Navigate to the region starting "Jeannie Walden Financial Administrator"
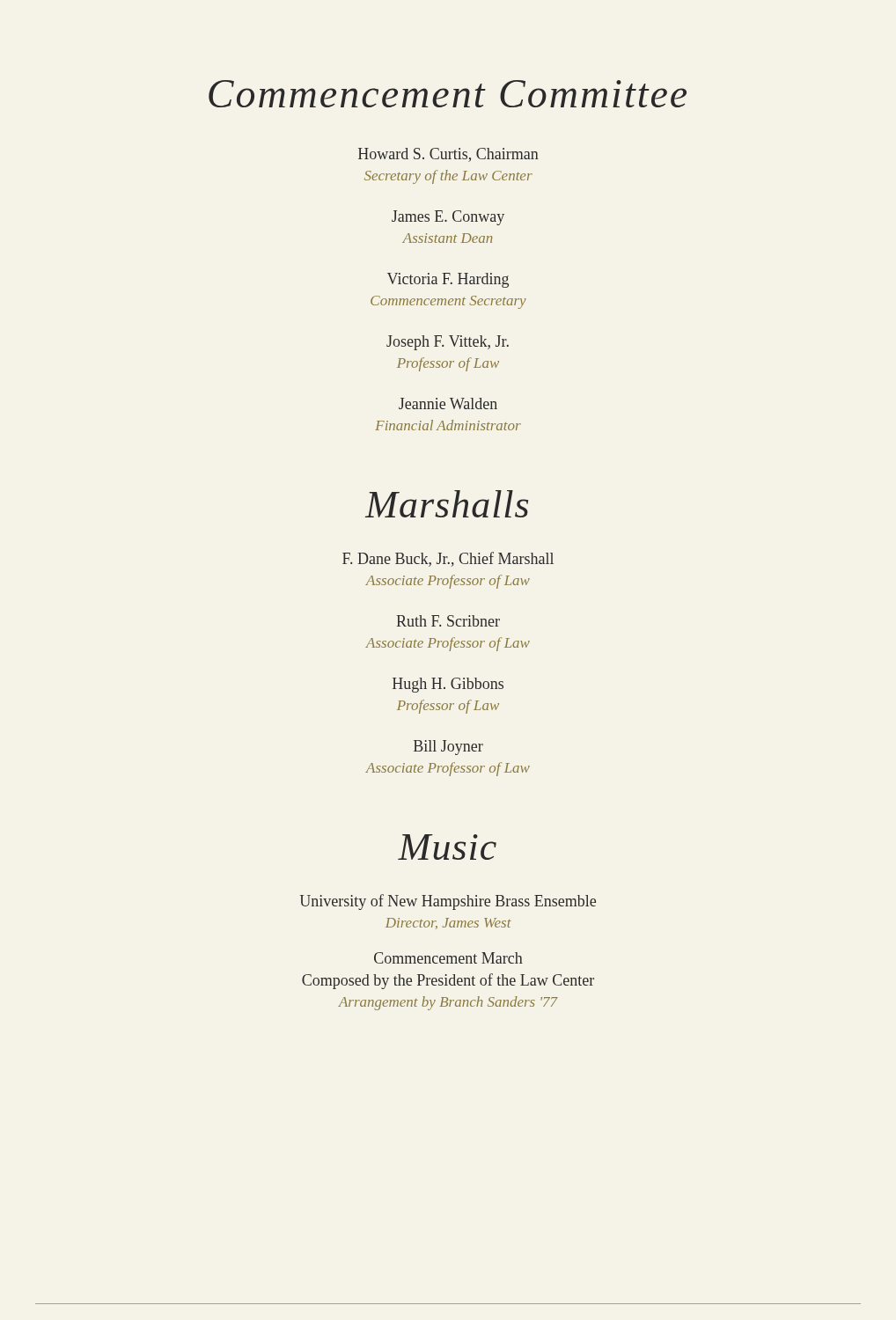896x1320 pixels. click(448, 415)
